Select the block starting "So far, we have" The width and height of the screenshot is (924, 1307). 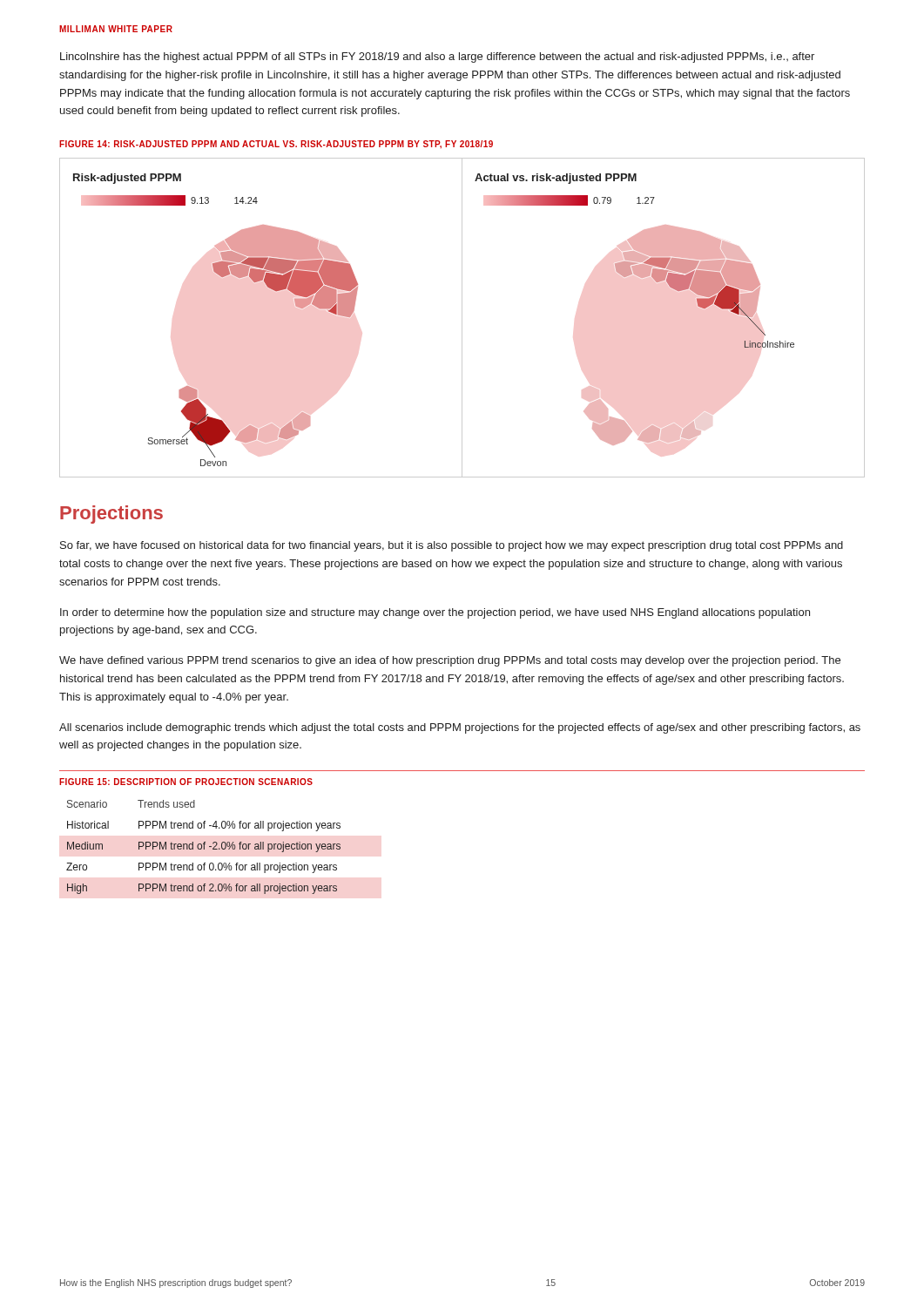click(x=451, y=563)
